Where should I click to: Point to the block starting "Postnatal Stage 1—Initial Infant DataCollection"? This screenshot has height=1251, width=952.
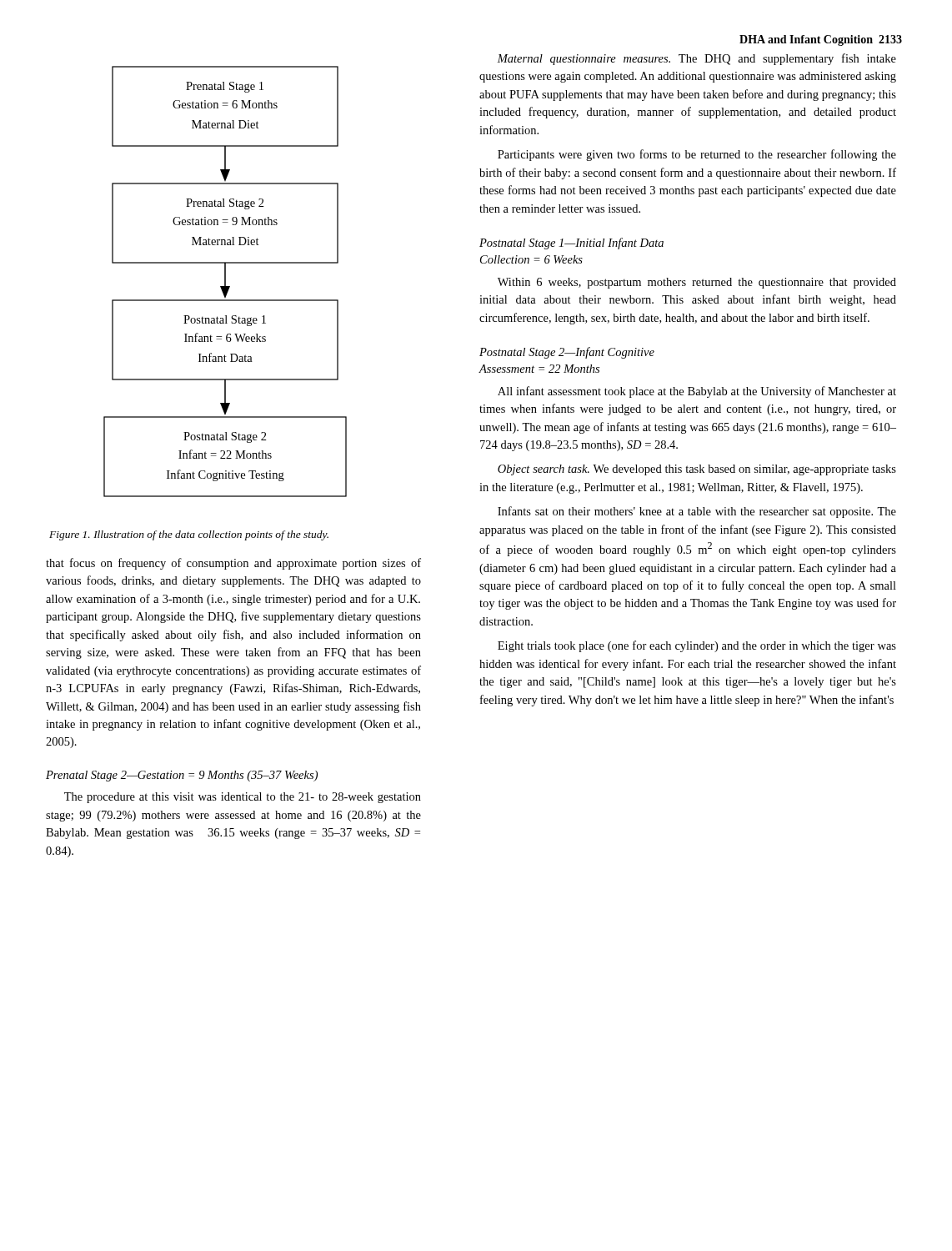[x=572, y=251]
